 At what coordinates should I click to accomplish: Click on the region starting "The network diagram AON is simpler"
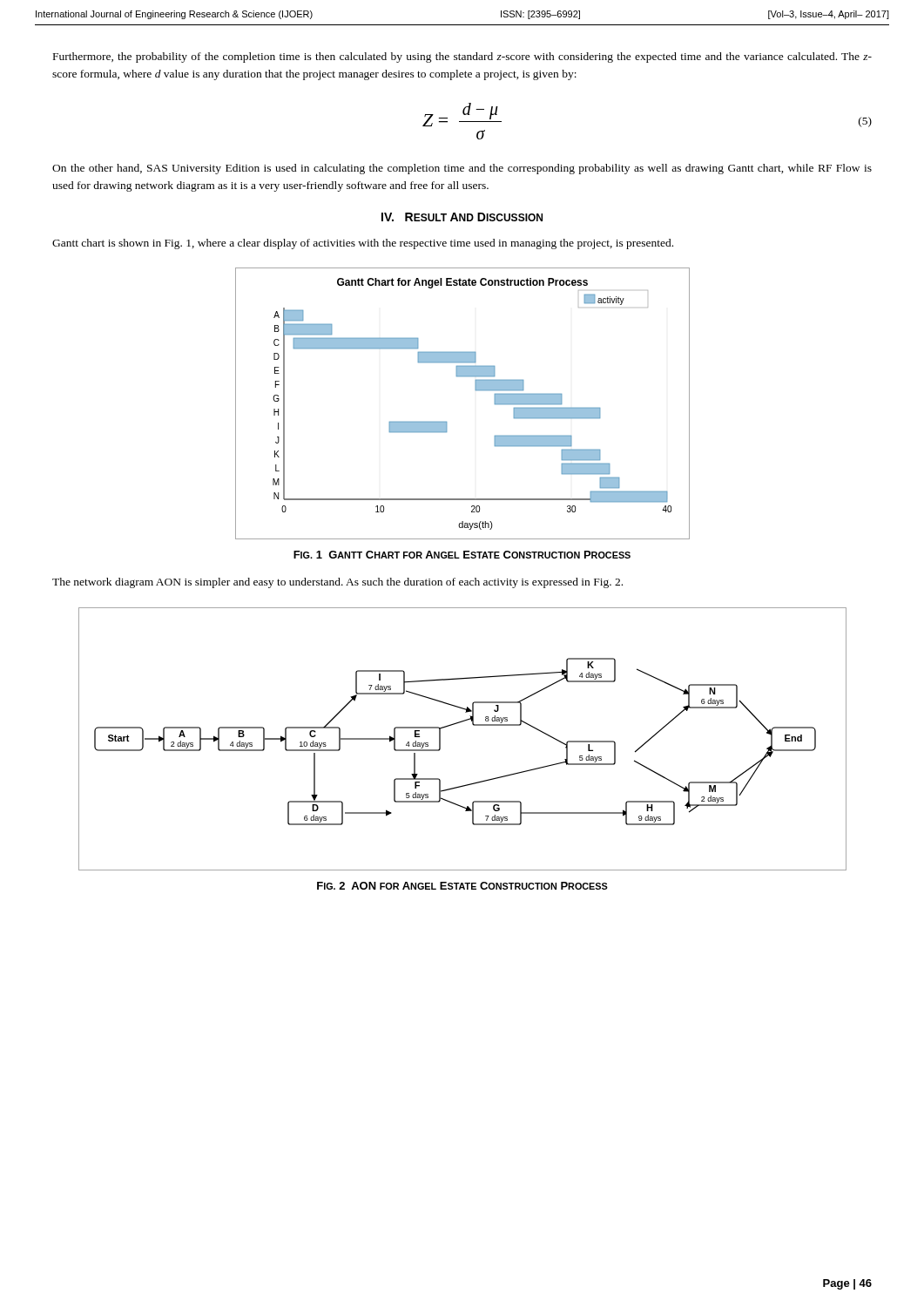338,582
